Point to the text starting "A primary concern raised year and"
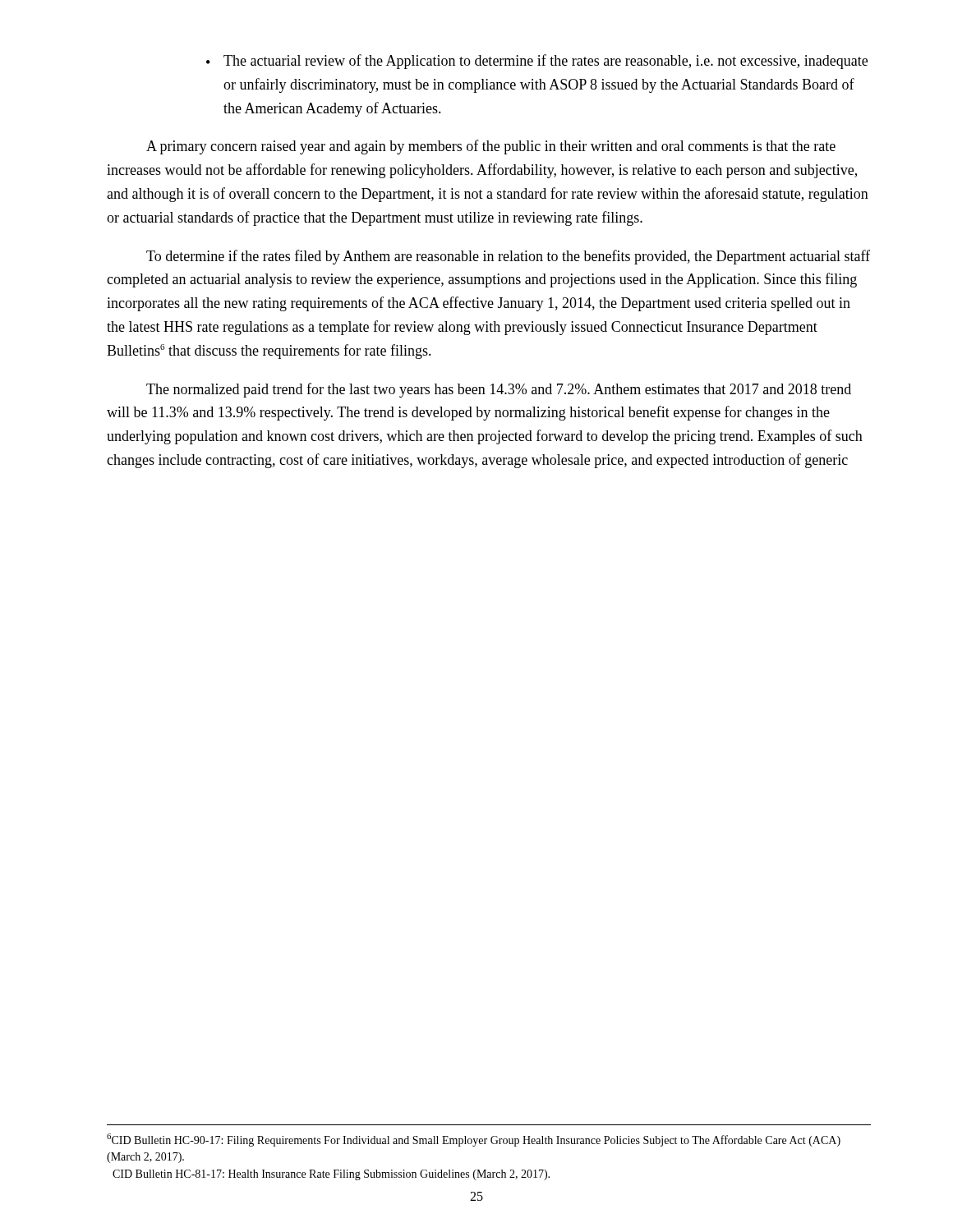 click(488, 182)
